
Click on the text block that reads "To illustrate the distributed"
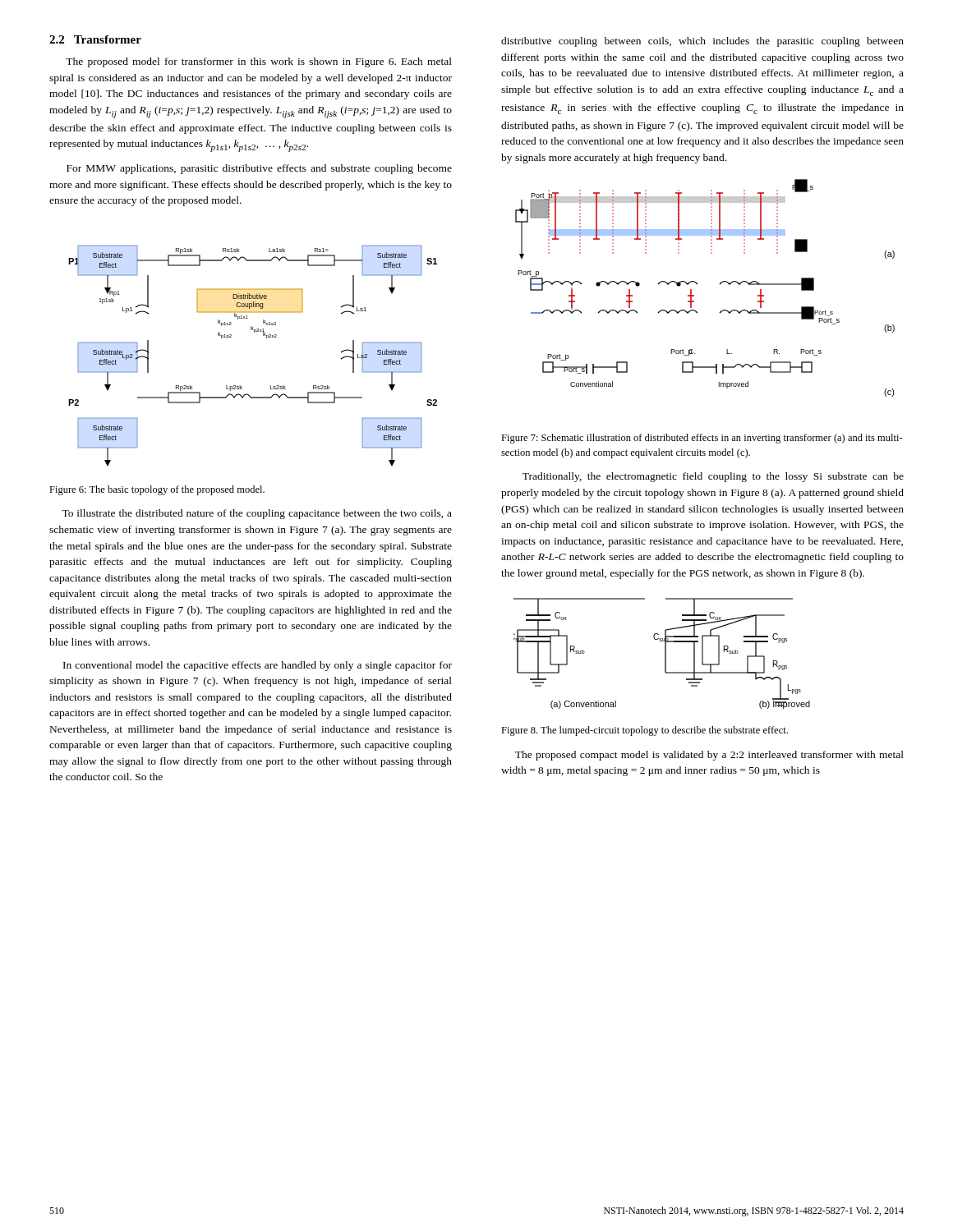251,578
